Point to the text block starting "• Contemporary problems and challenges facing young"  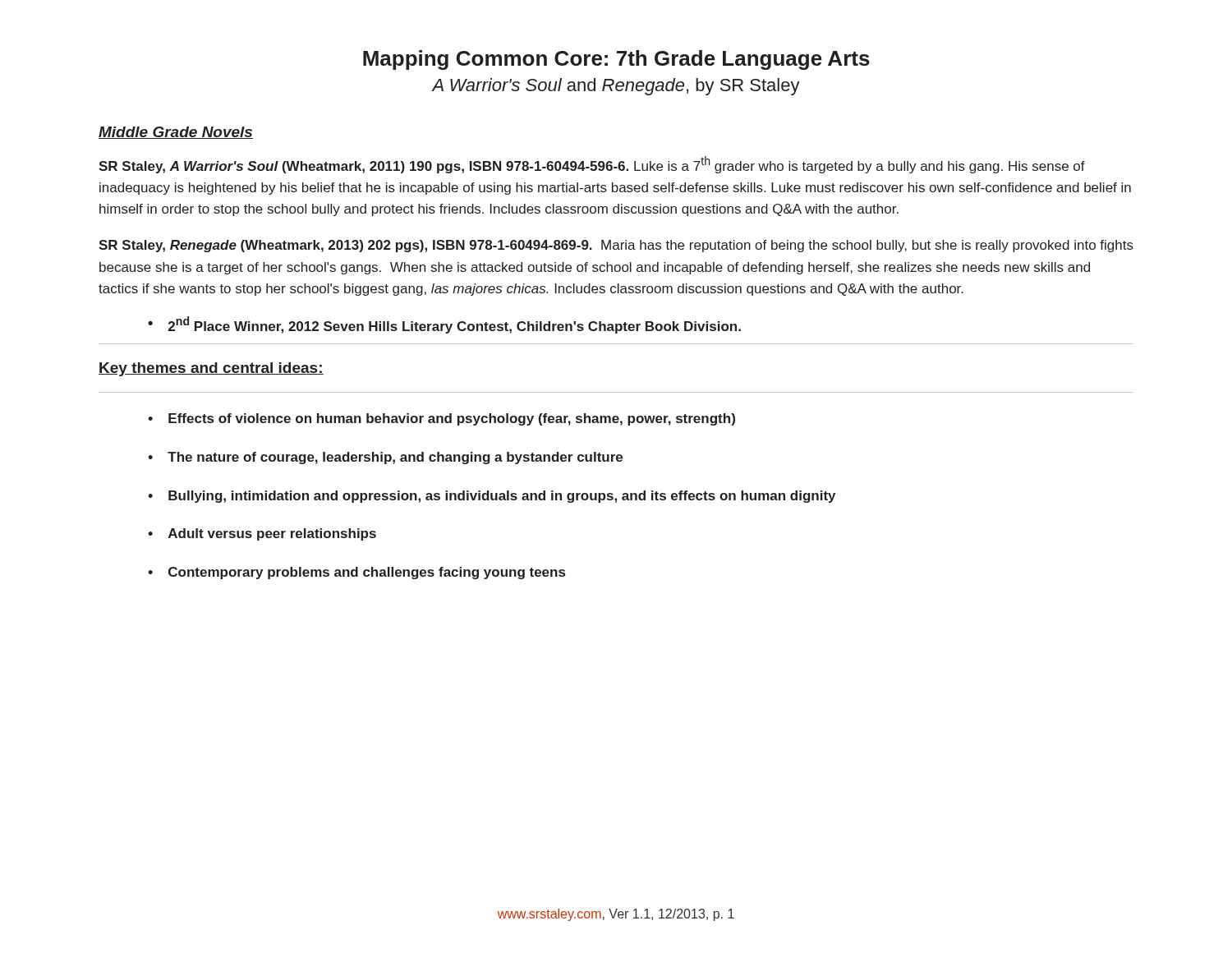coord(356,573)
